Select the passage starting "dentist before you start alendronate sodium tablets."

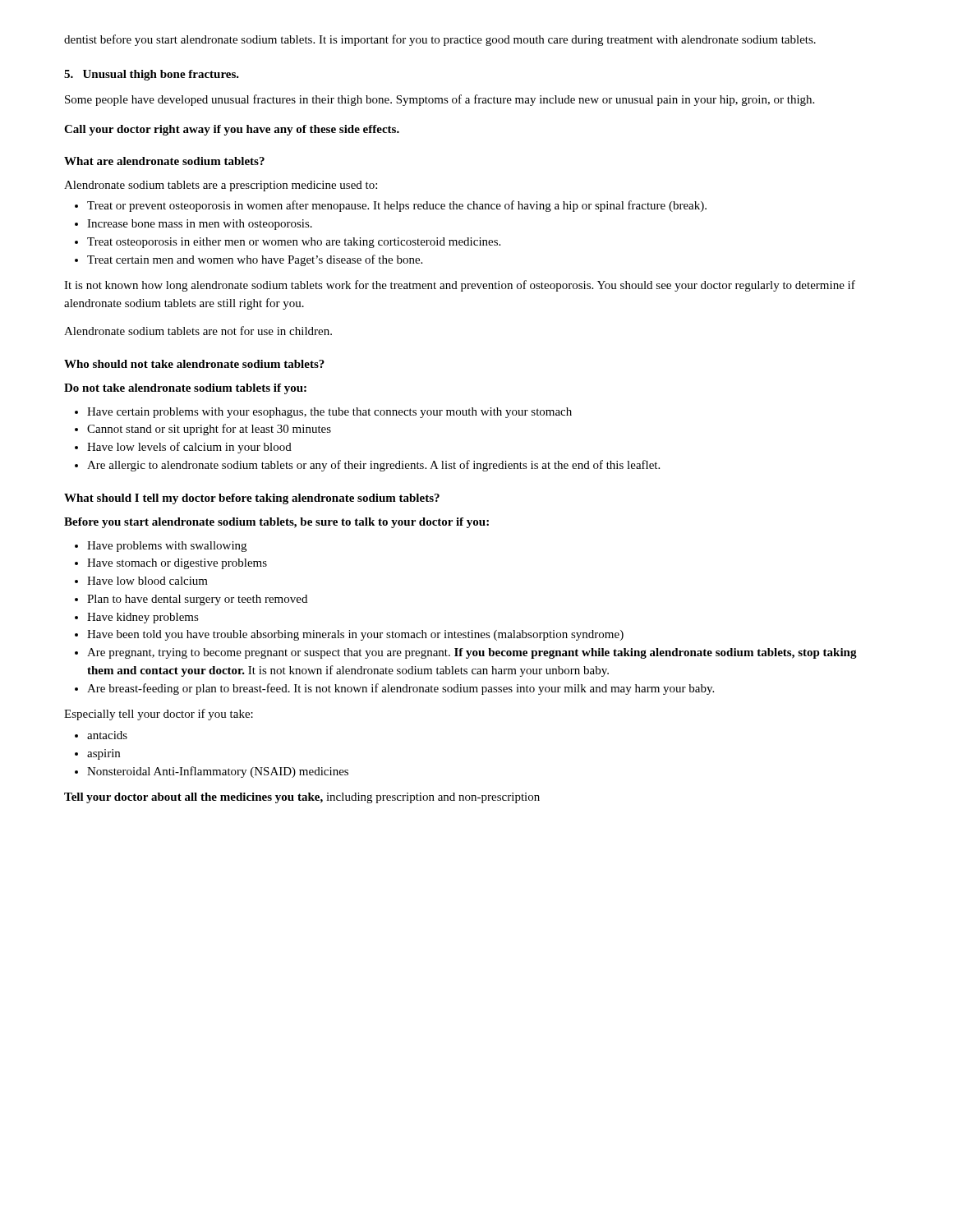click(440, 39)
